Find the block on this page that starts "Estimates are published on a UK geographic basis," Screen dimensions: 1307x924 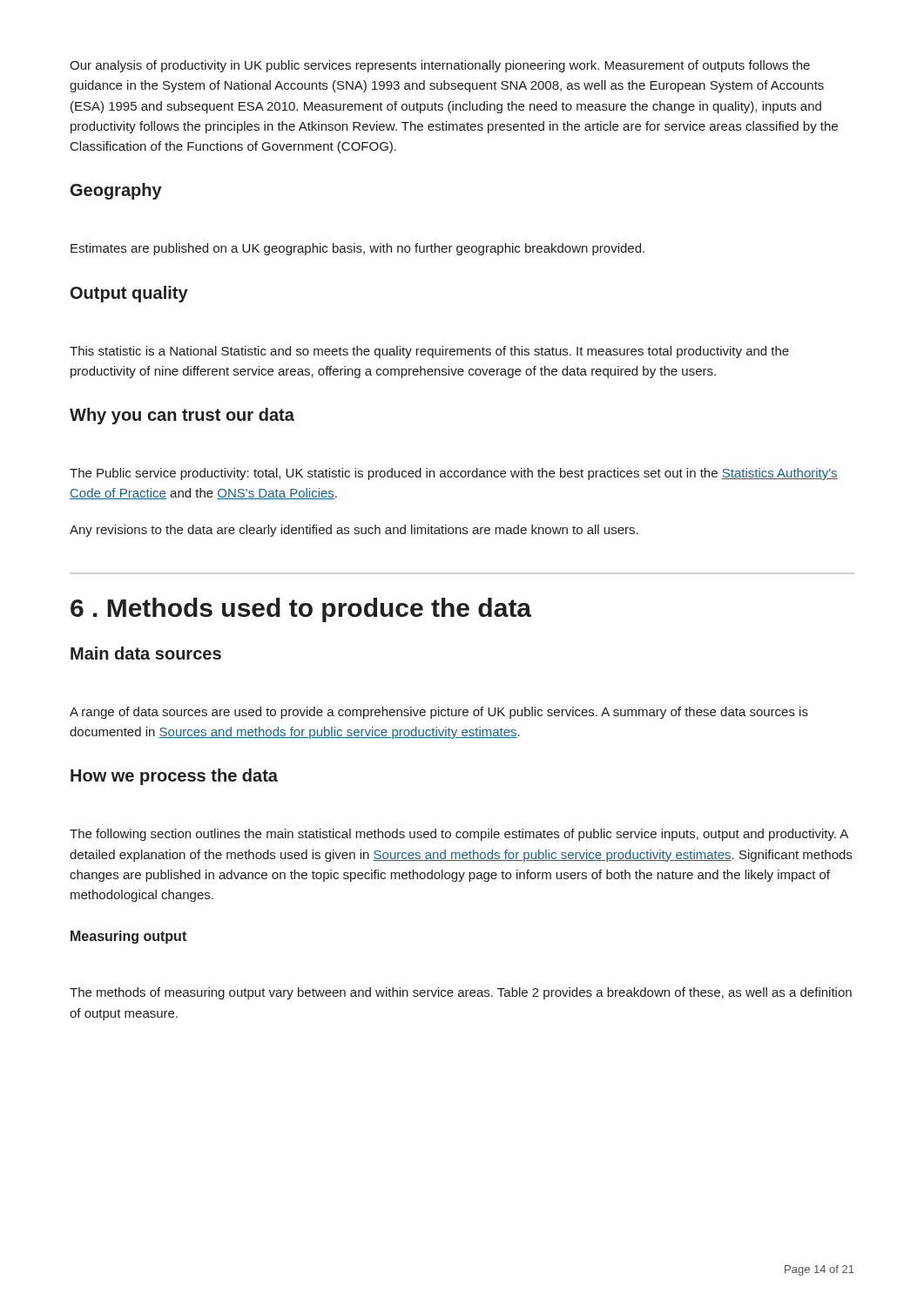coord(462,248)
